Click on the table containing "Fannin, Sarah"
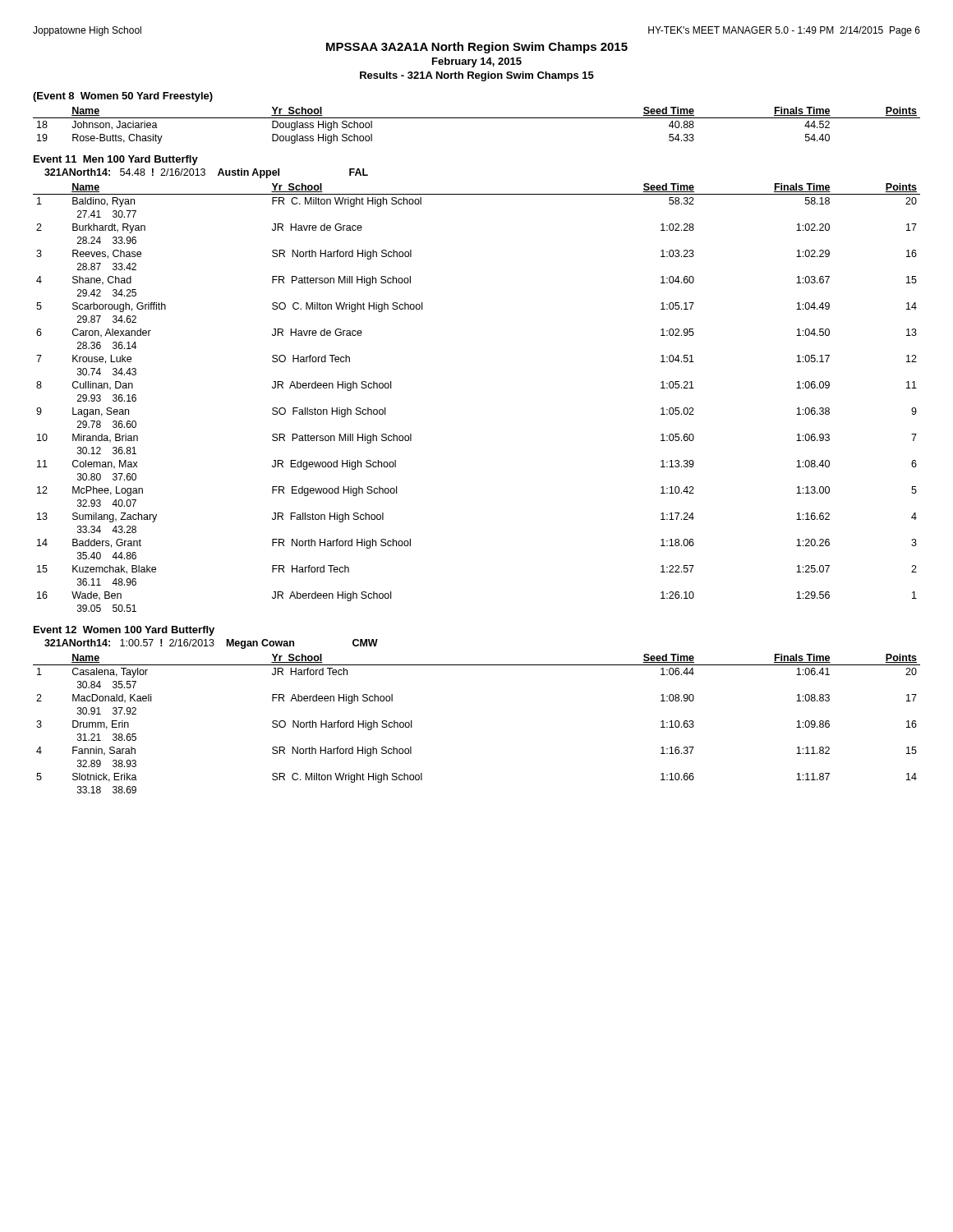This screenshot has width=953, height=1232. click(x=476, y=724)
